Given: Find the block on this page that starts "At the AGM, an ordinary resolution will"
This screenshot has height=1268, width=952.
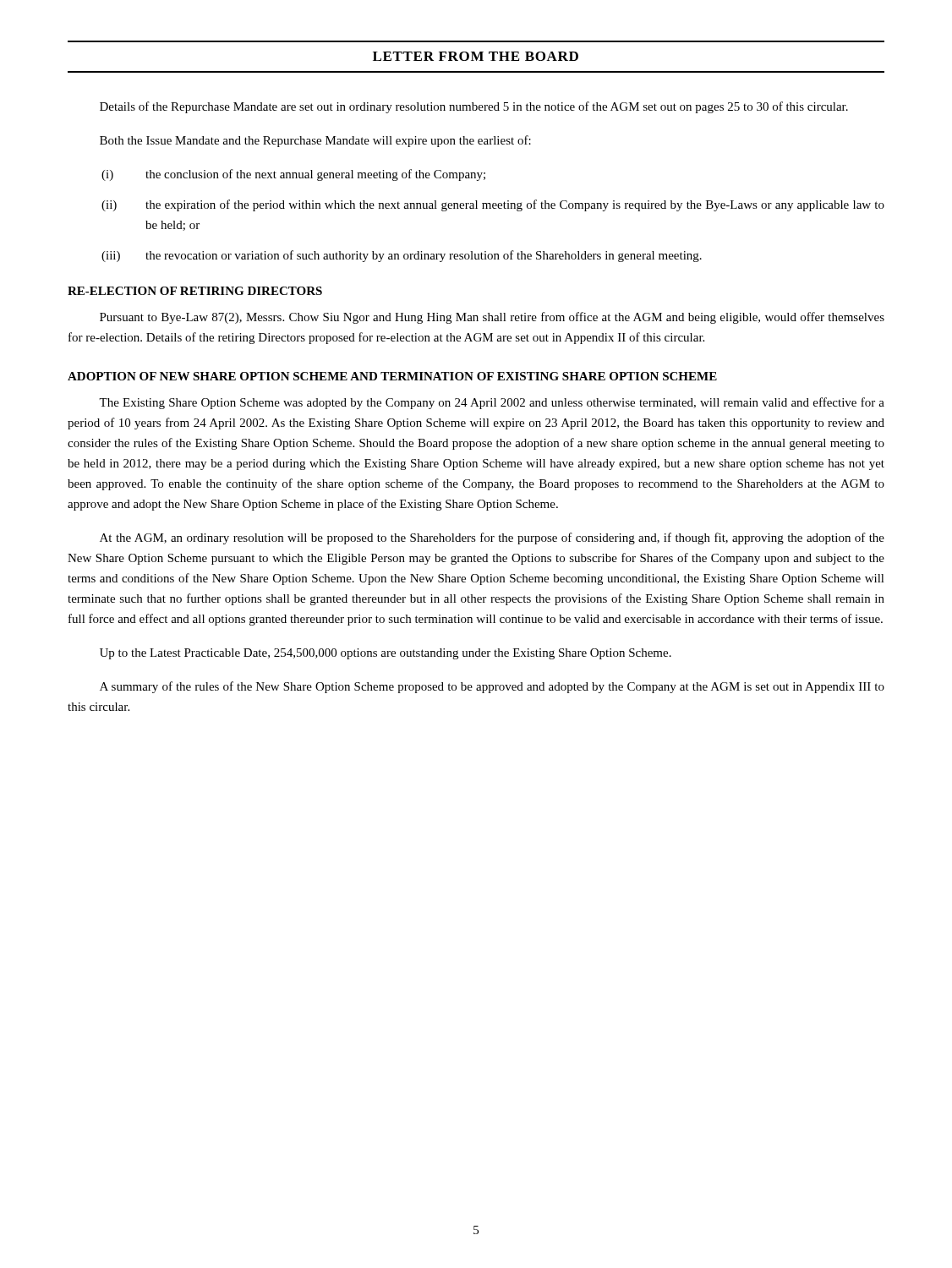Looking at the screenshot, I should point(476,578).
